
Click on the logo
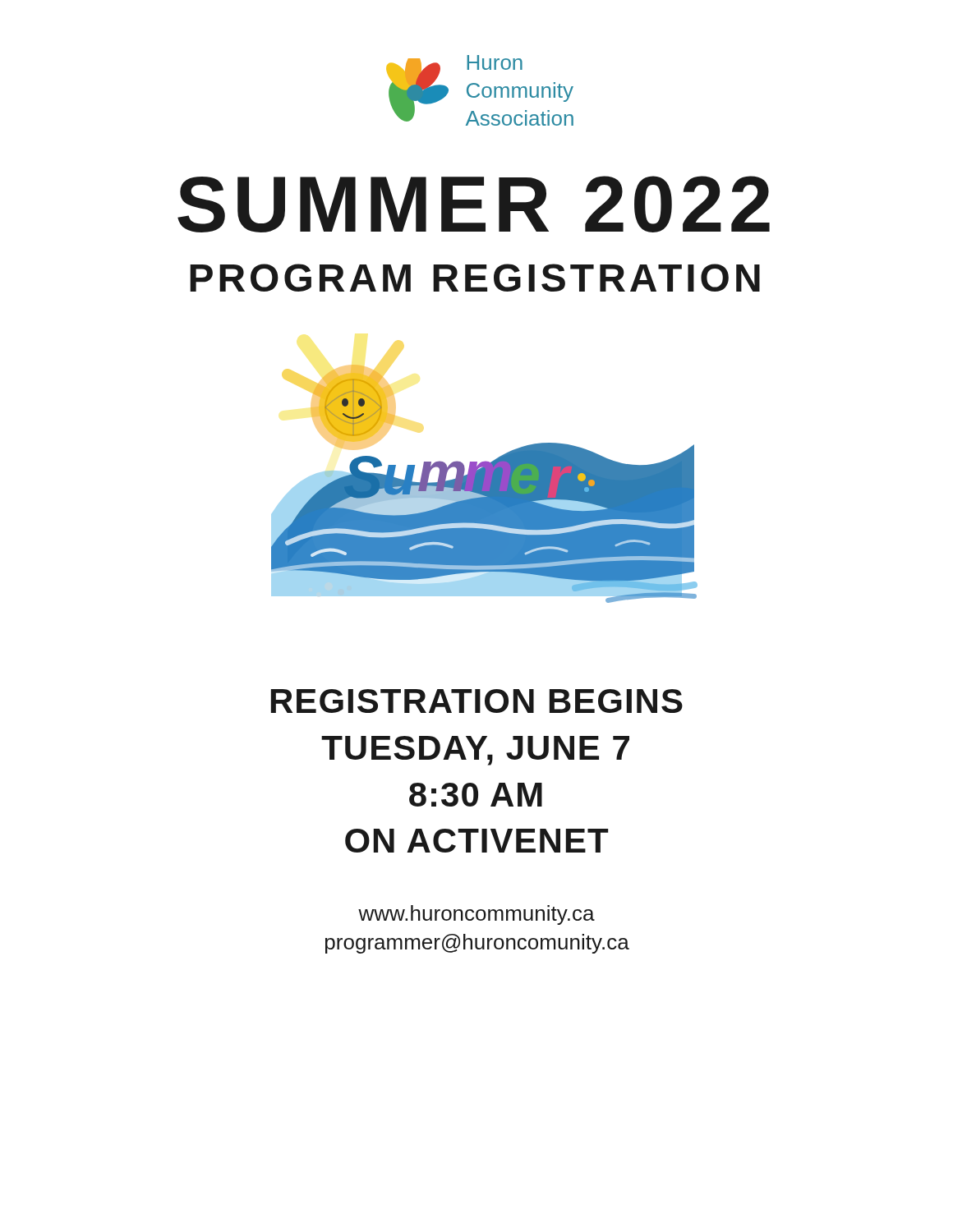click(476, 91)
